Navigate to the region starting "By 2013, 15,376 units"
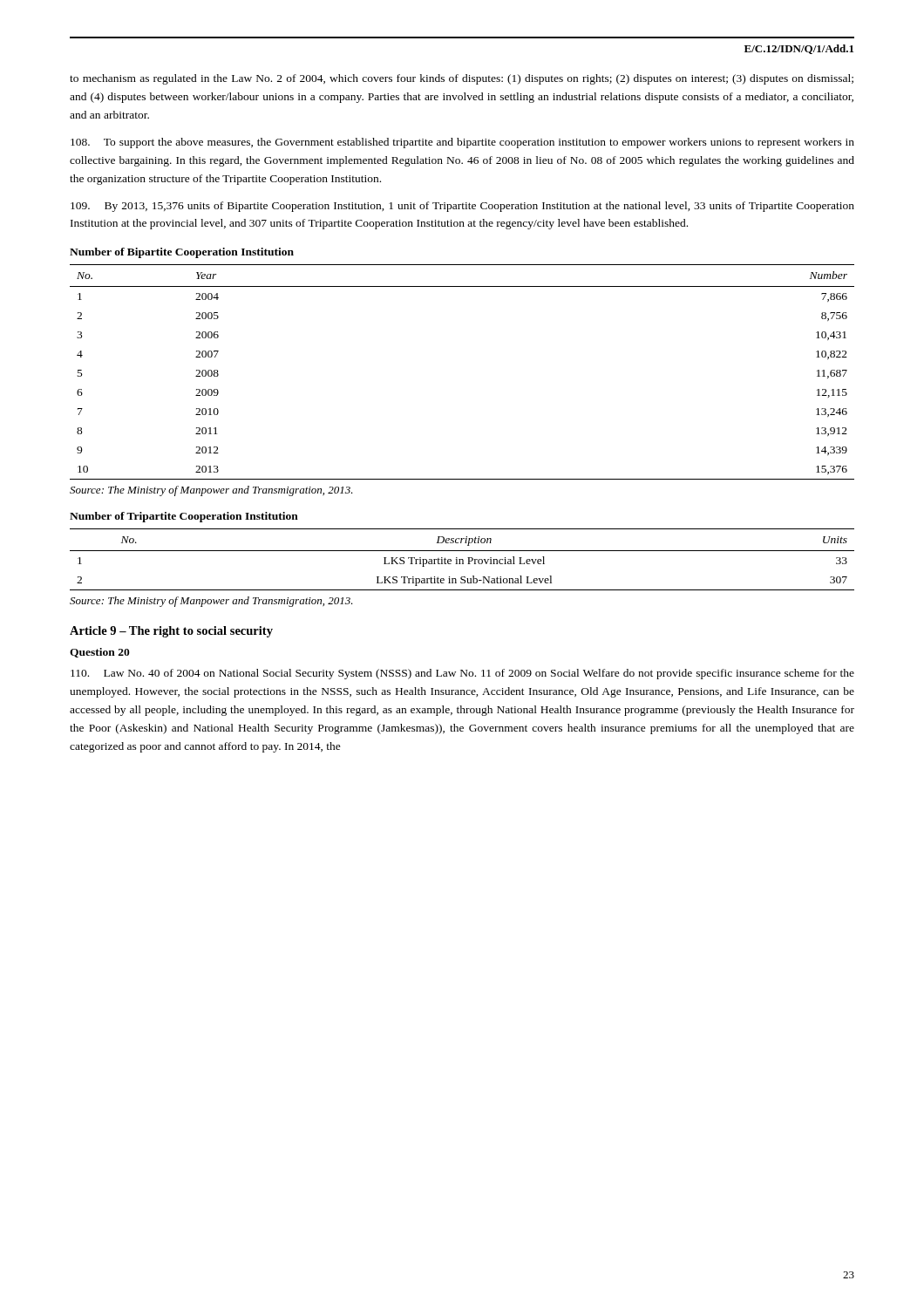This screenshot has width=924, height=1308. click(462, 214)
